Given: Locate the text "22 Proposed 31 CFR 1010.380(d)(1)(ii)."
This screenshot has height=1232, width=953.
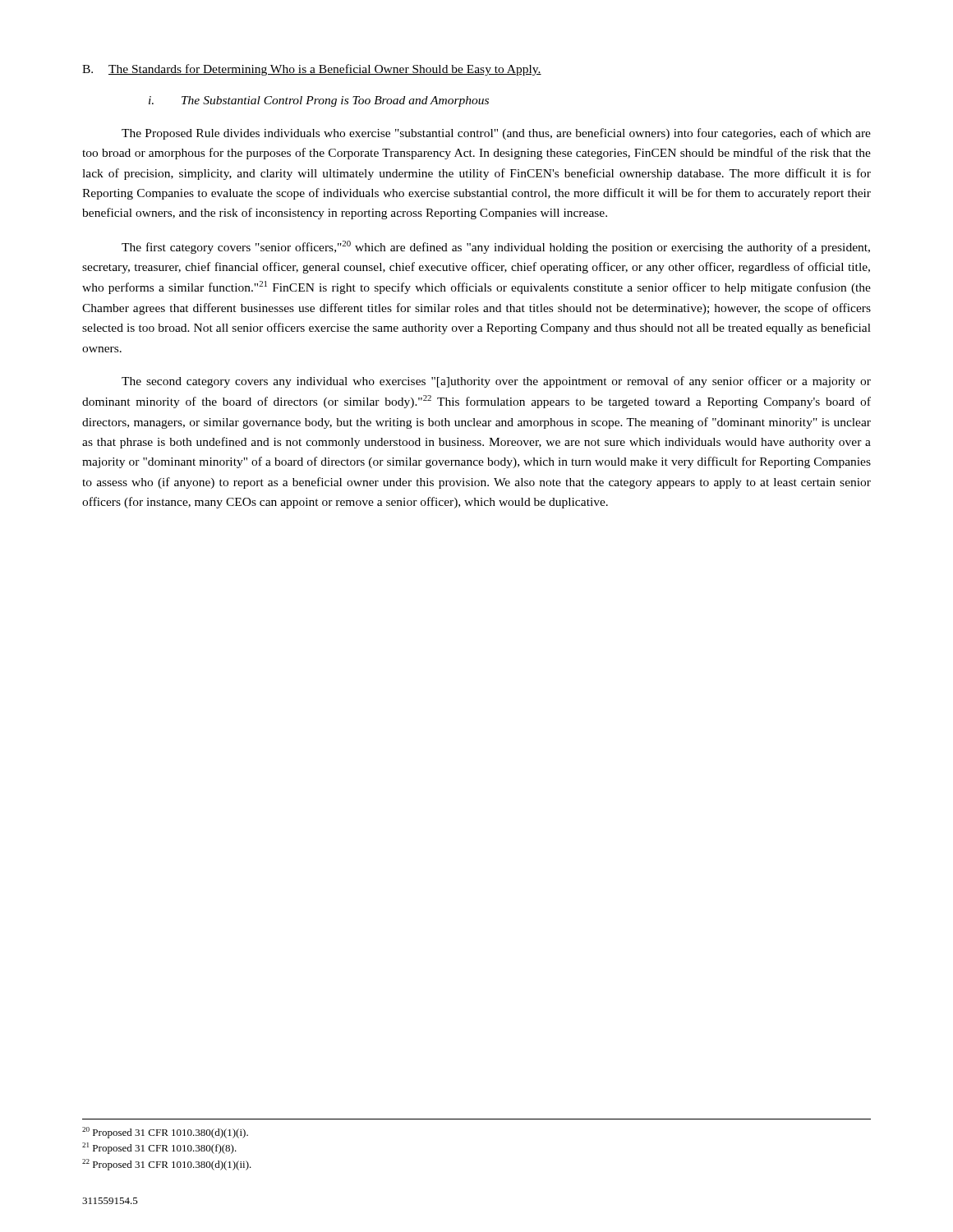Looking at the screenshot, I should point(167,1164).
